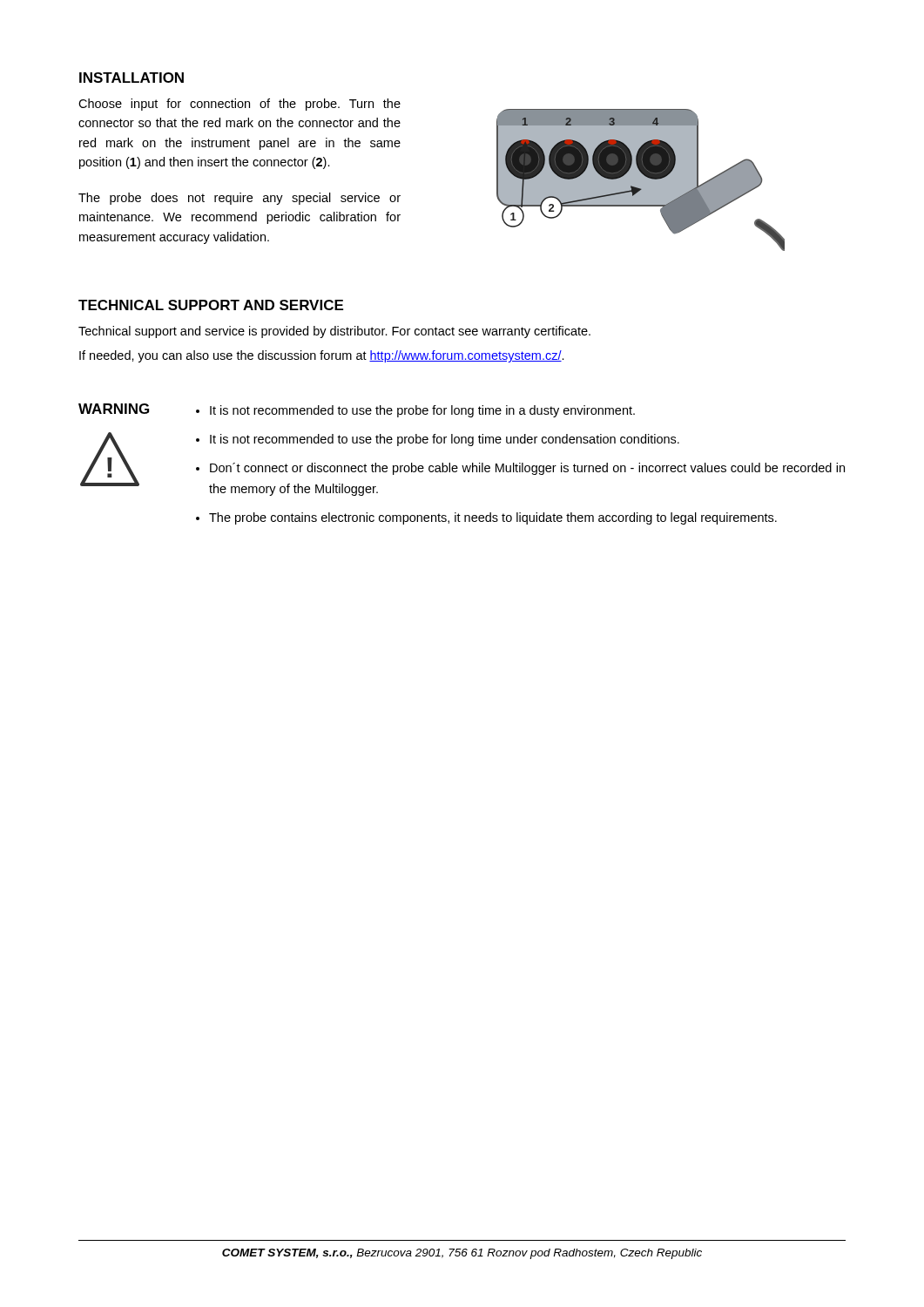Find the block on this page that starts "If needed, you can also use the"
The width and height of the screenshot is (924, 1307).
[x=322, y=356]
